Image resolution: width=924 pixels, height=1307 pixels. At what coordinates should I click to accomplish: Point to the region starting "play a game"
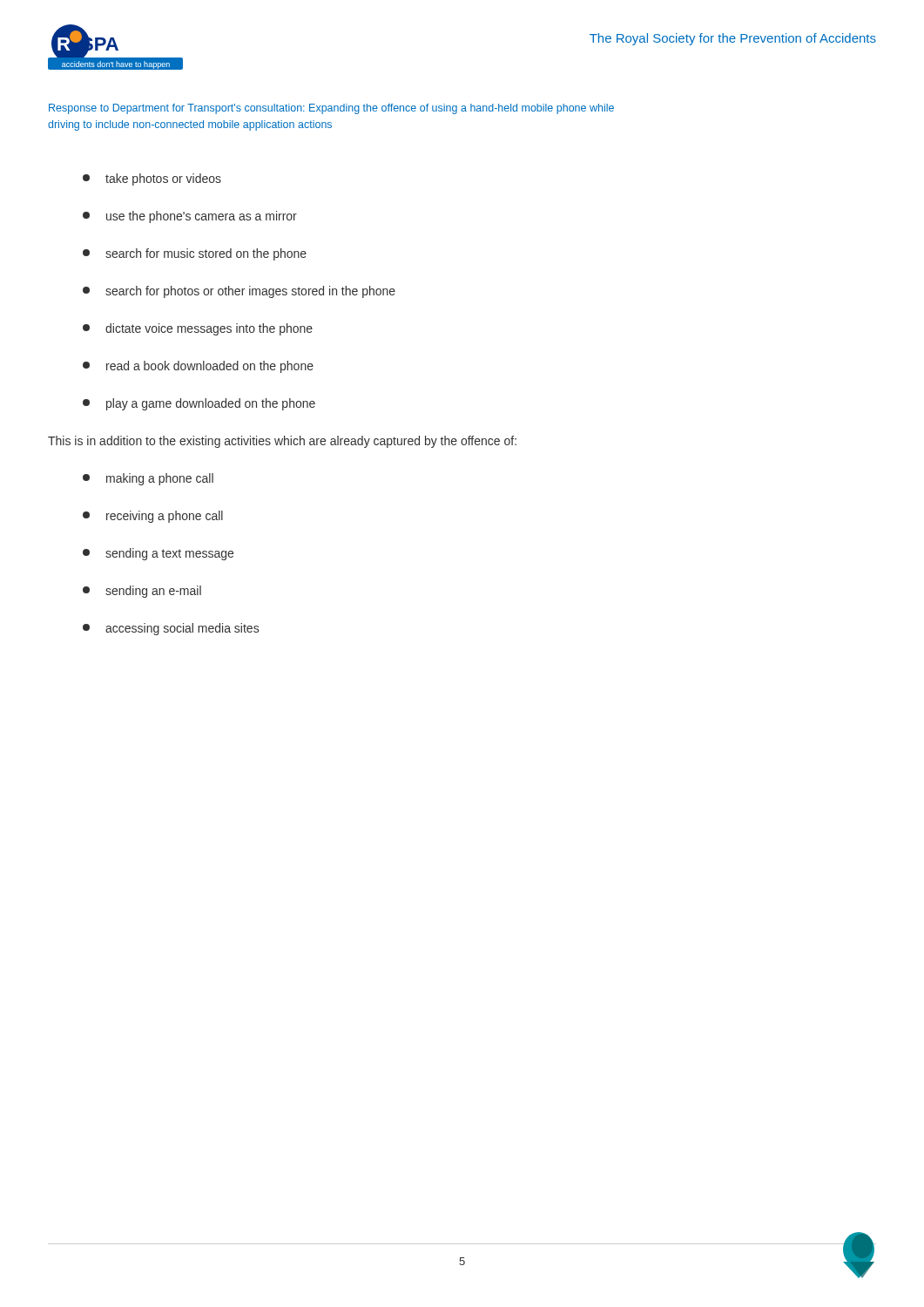pos(199,404)
